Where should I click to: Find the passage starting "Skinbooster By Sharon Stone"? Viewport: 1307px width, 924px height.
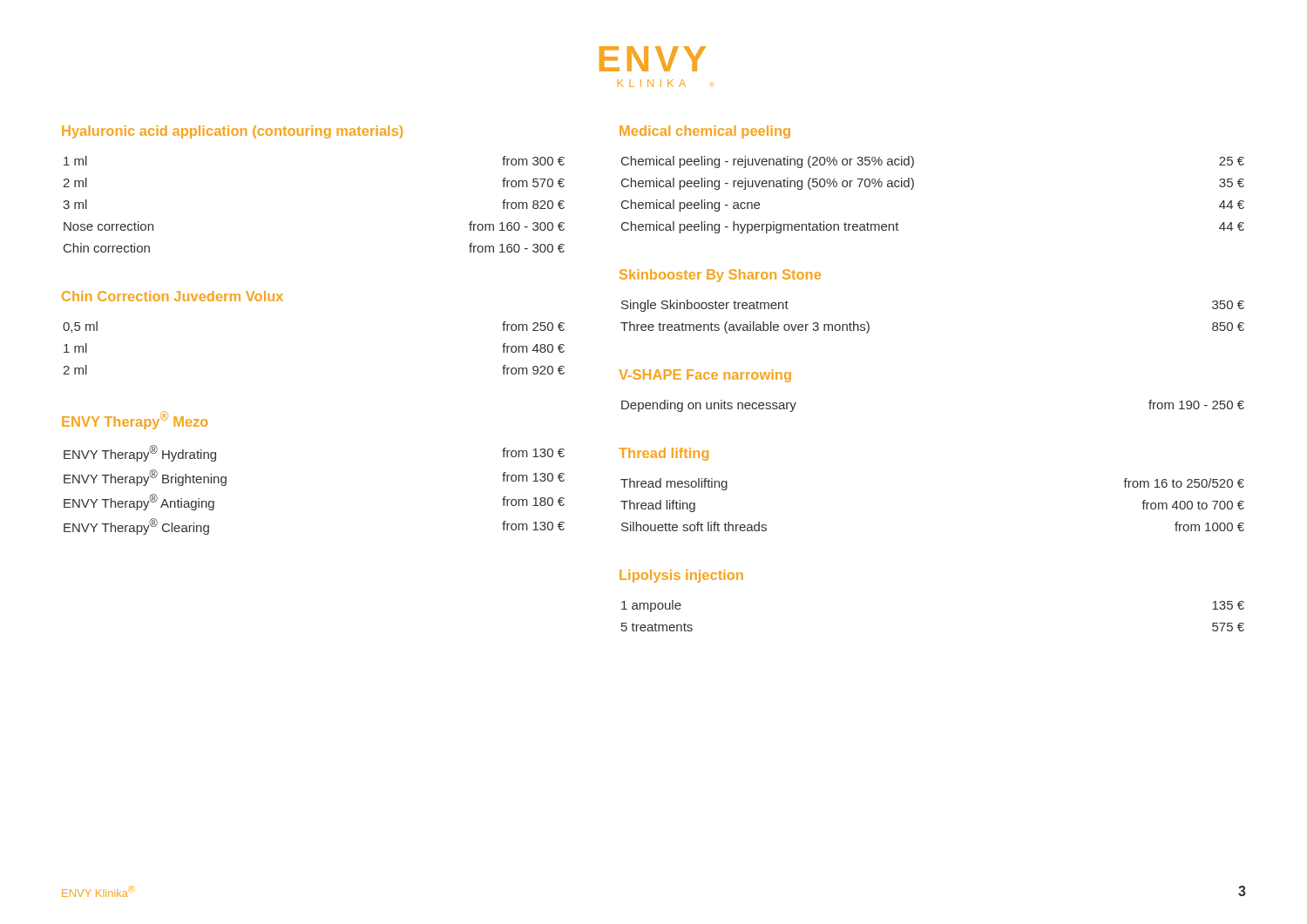coord(720,274)
